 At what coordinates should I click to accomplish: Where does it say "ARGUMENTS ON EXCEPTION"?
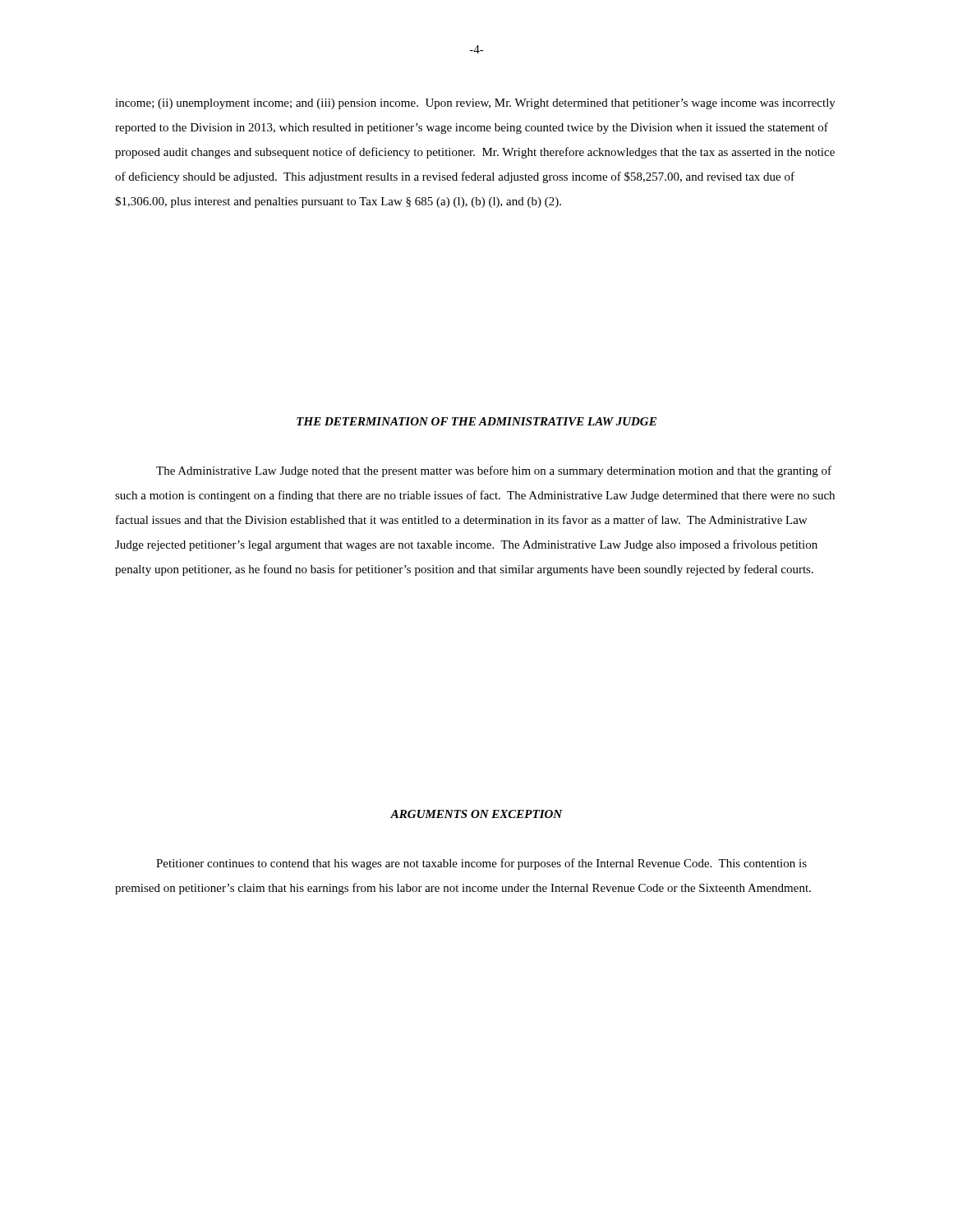pyautogui.click(x=476, y=814)
